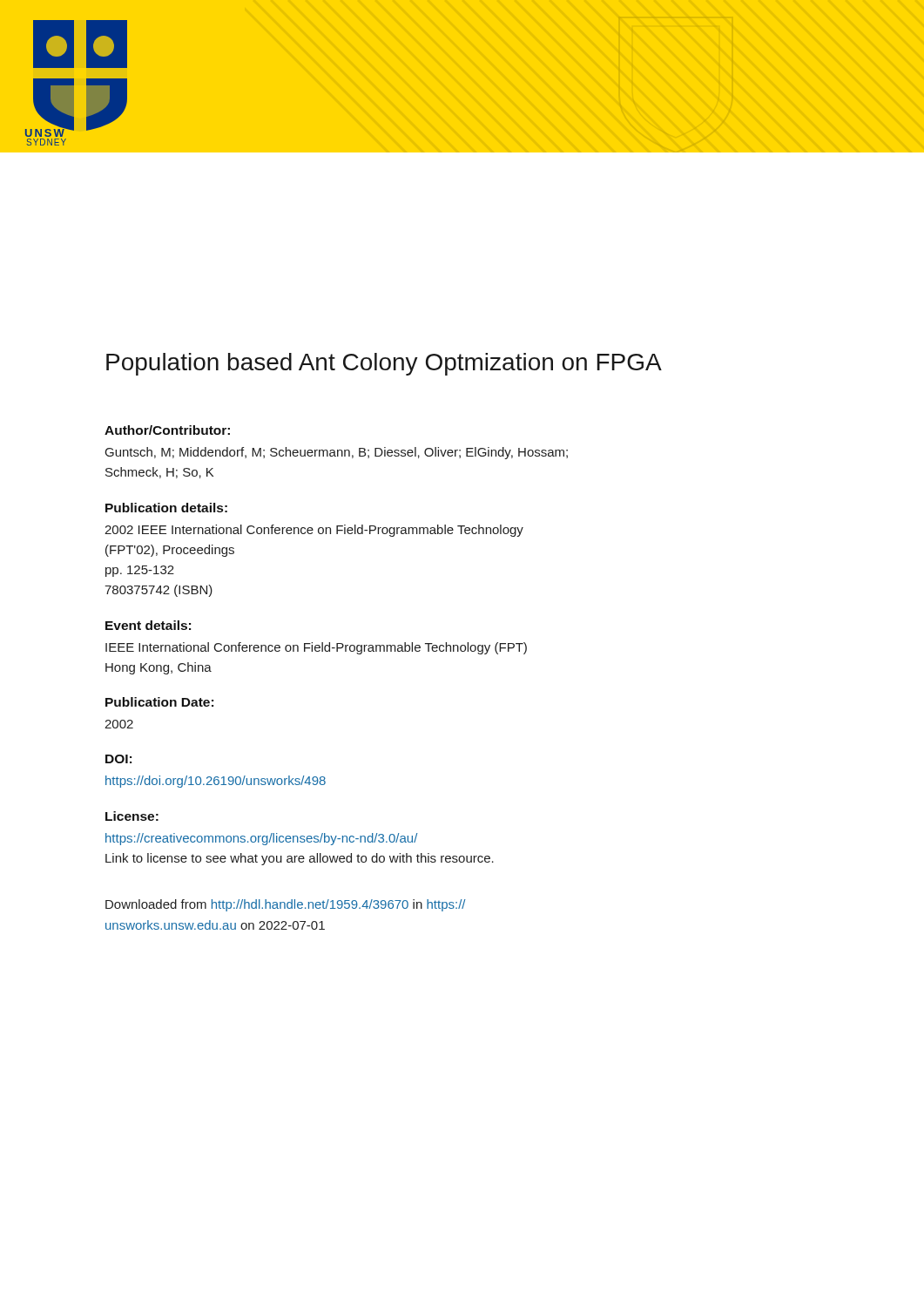The image size is (924, 1307).
Task: Point to the block starting "2002 IEEE International Conference on Field-Programmable Technology"
Action: click(314, 531)
